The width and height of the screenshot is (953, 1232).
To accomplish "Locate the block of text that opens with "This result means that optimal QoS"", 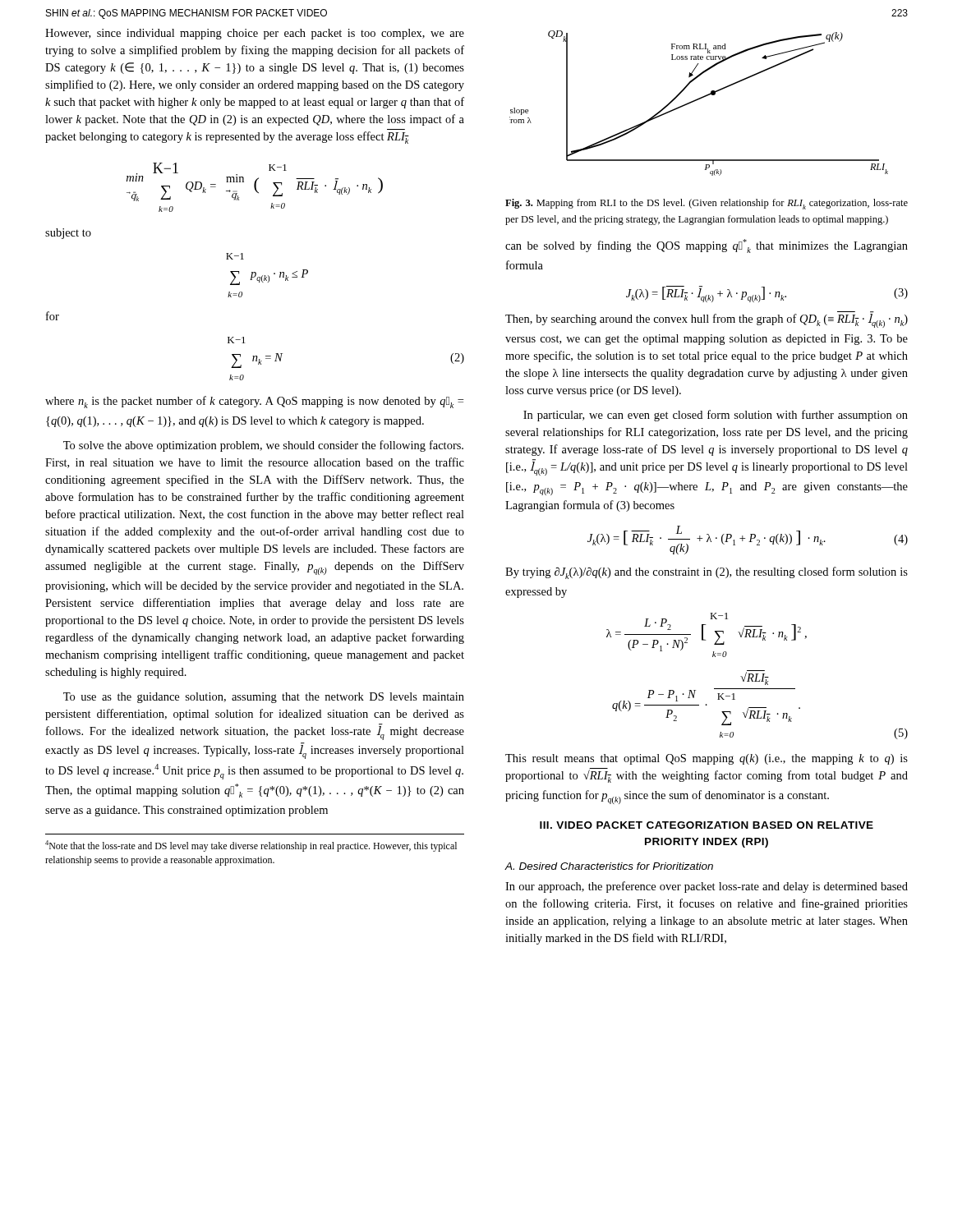I will 707,778.
